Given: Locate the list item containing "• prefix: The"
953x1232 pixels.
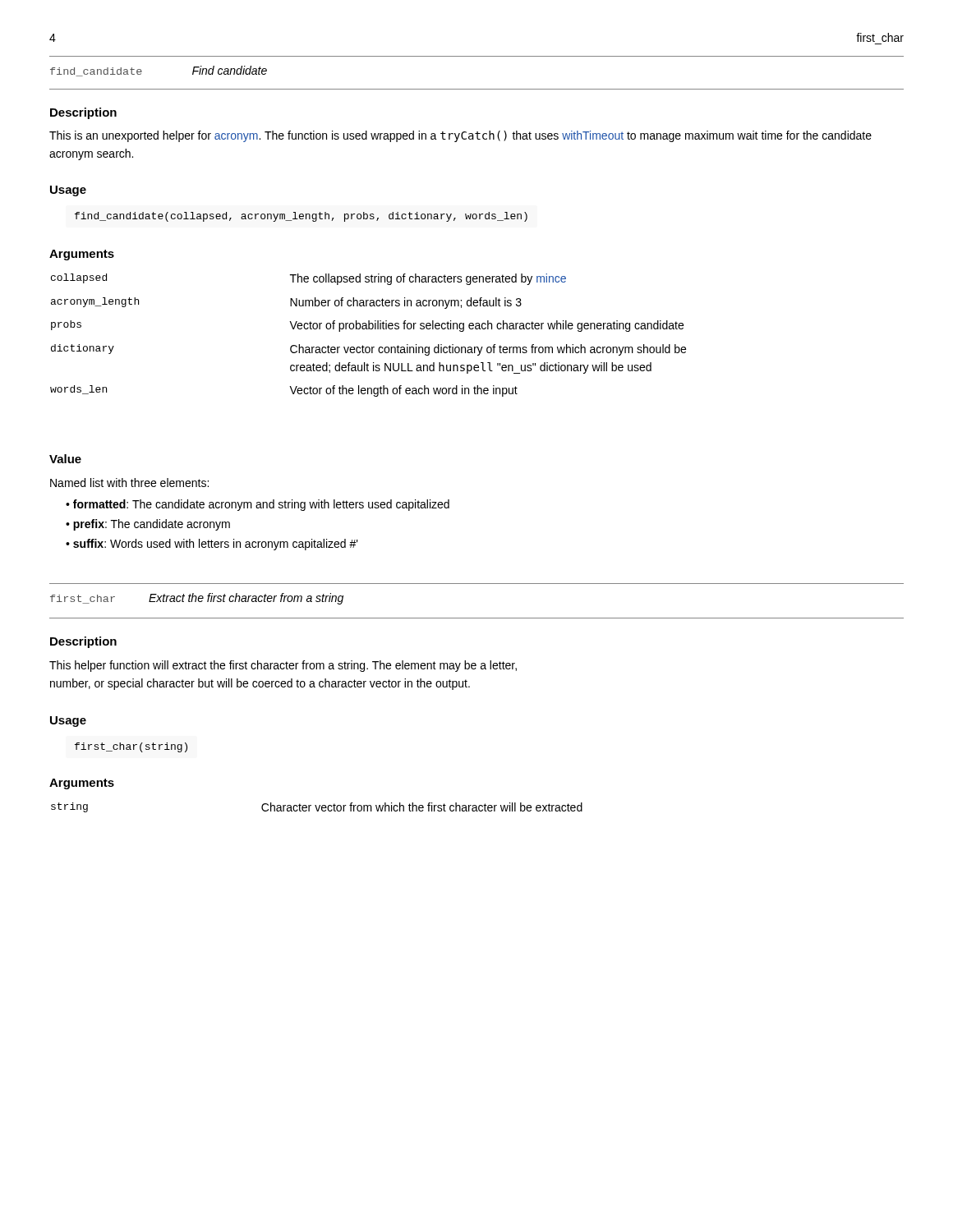Looking at the screenshot, I should 148,524.
